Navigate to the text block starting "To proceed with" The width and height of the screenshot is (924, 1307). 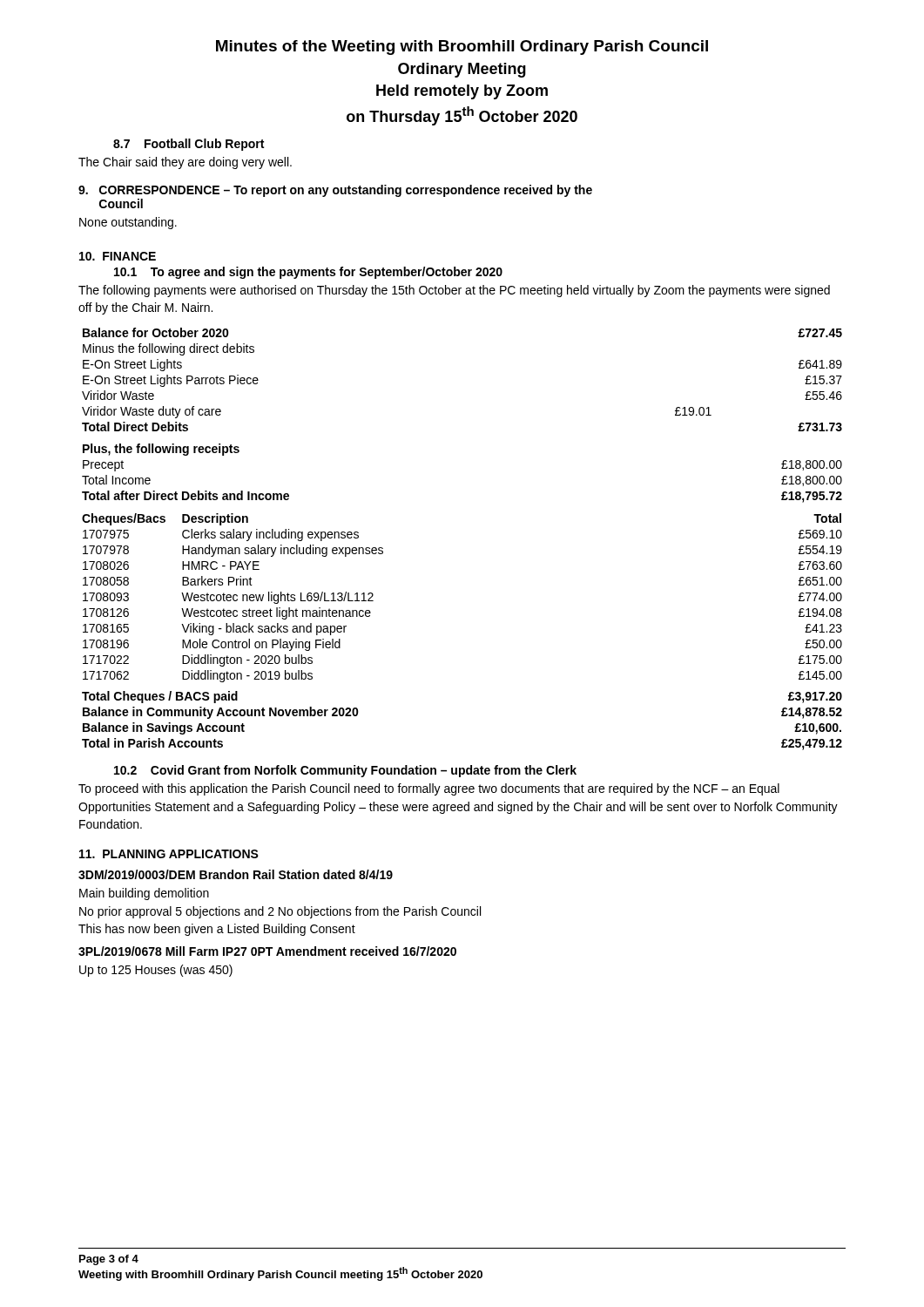tap(458, 807)
